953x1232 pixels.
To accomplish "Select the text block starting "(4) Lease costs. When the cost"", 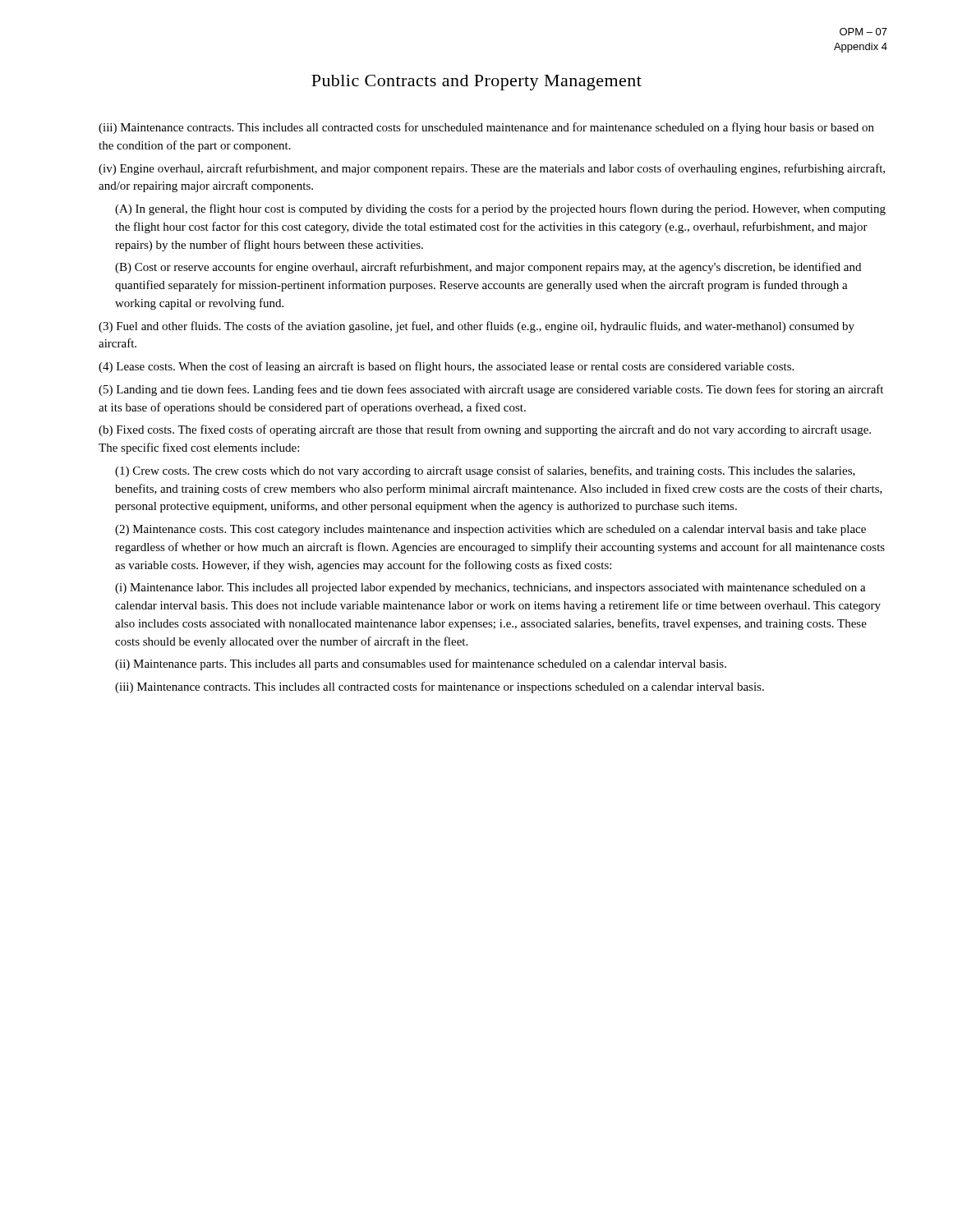I will tap(447, 366).
